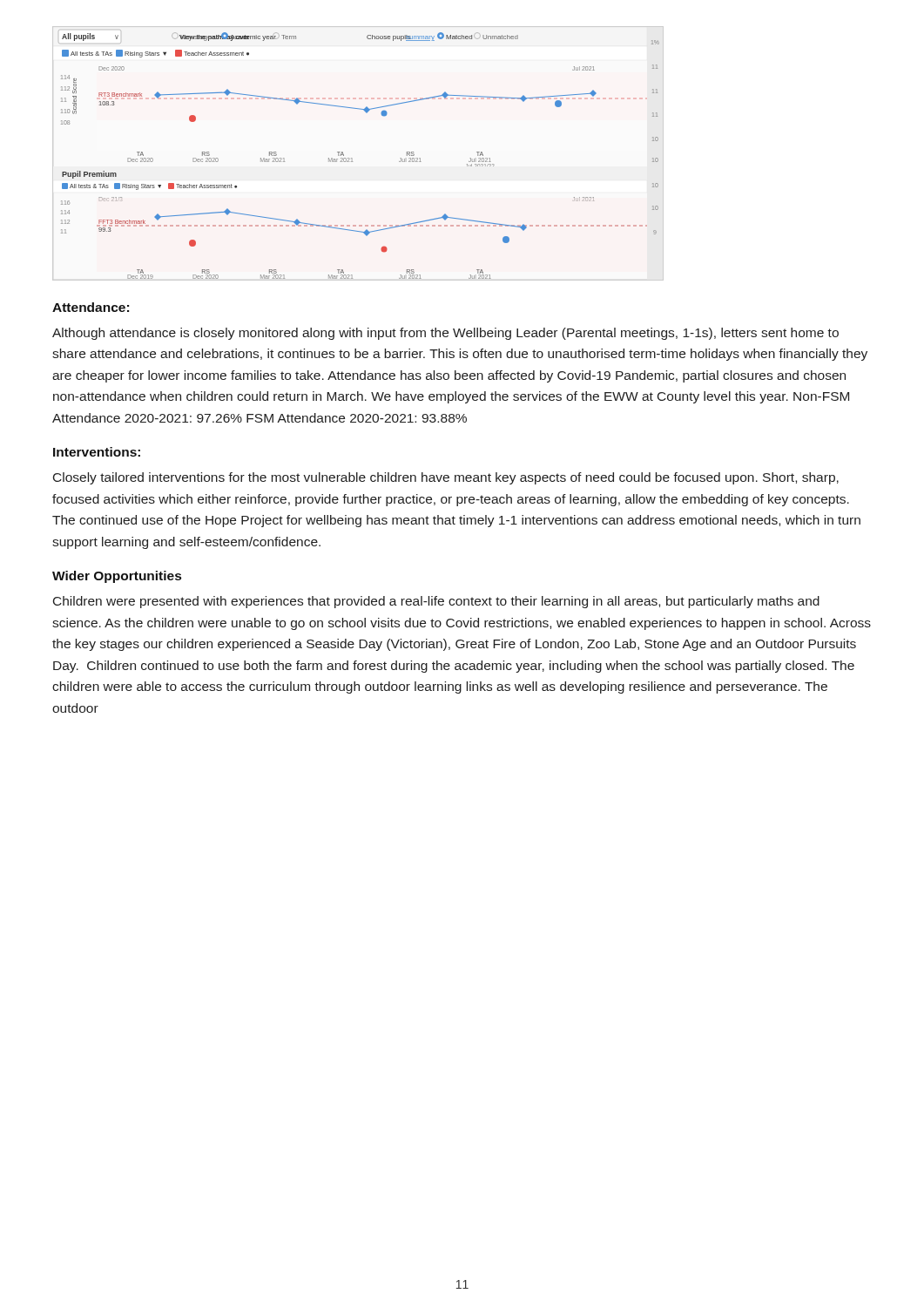Point to "Wider Opportunities"
Viewport: 924px width, 1307px height.
[x=117, y=576]
